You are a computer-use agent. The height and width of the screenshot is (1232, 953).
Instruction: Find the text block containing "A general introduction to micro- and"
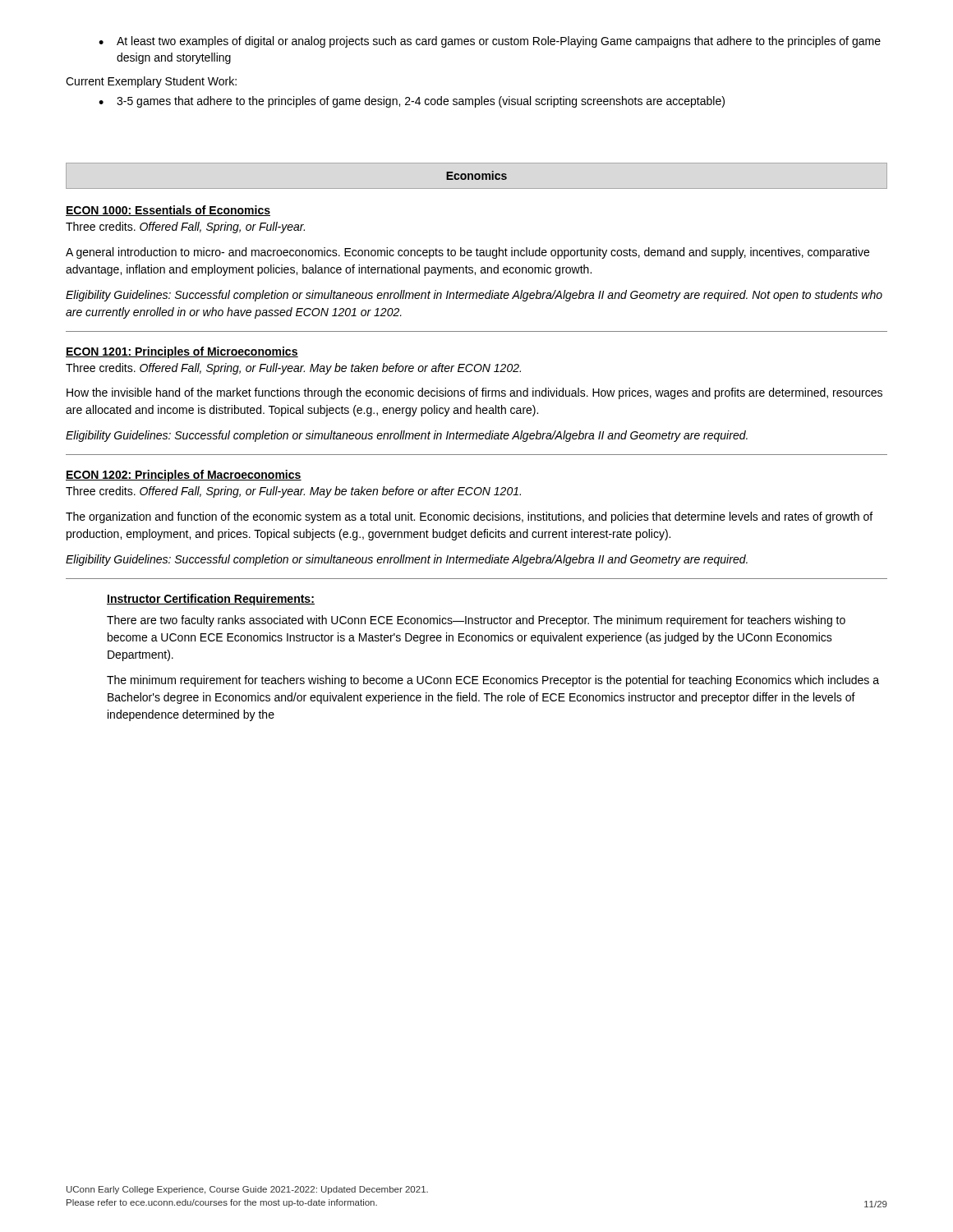coord(468,261)
